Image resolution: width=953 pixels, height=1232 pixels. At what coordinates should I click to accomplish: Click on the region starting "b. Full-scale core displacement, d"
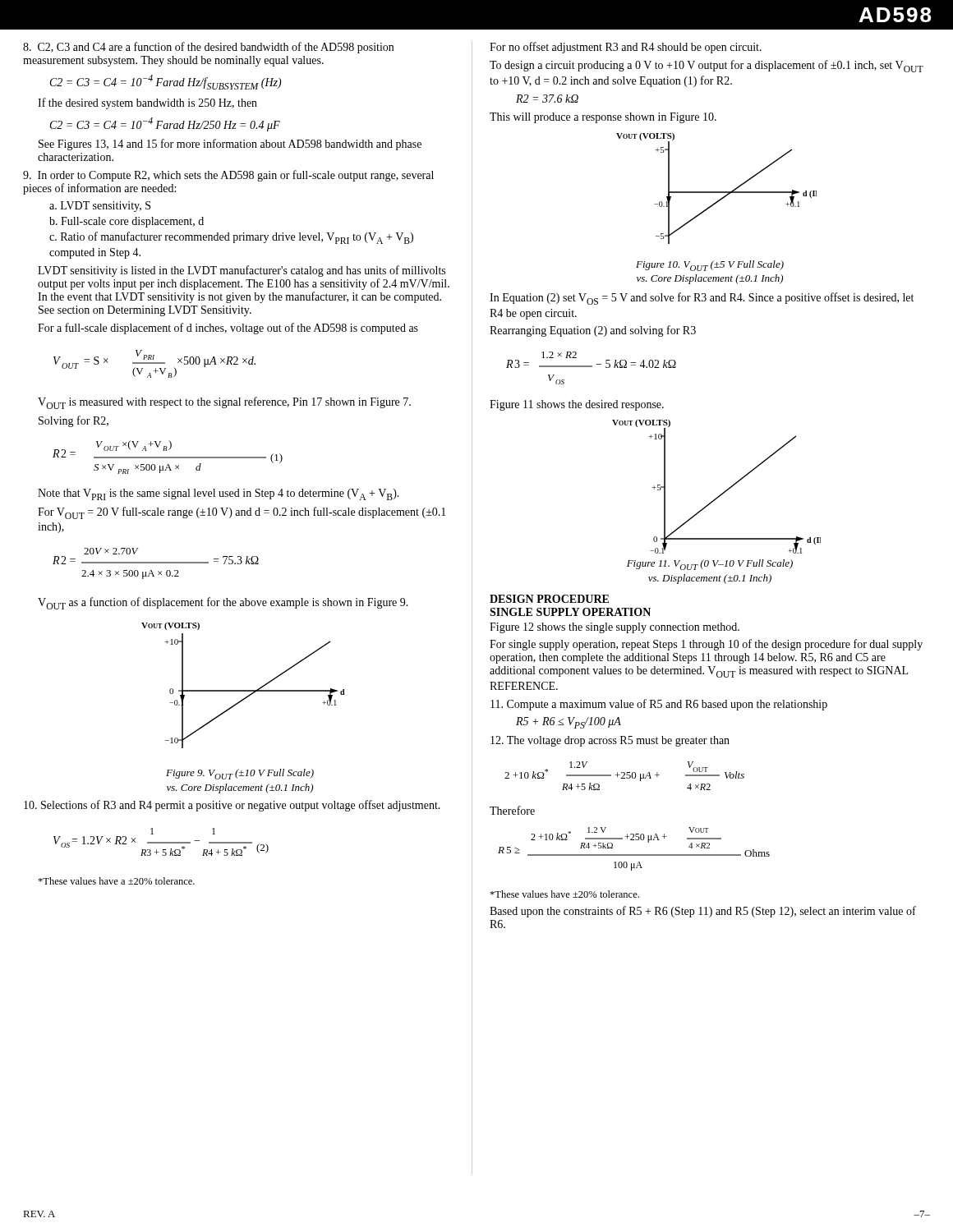click(x=127, y=221)
